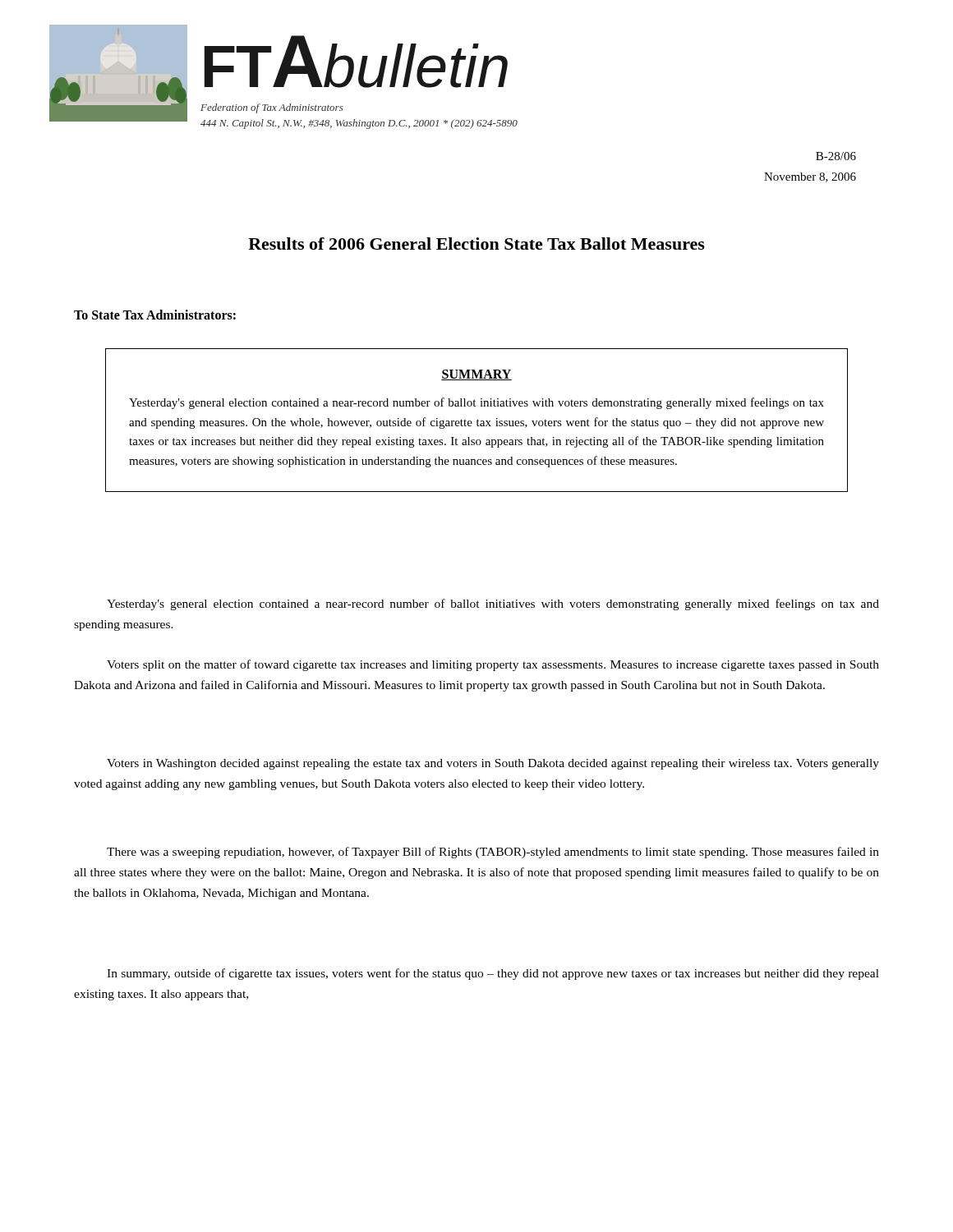Find the passage starting "Voters in Washington decided against repealing the estate"

pos(476,773)
